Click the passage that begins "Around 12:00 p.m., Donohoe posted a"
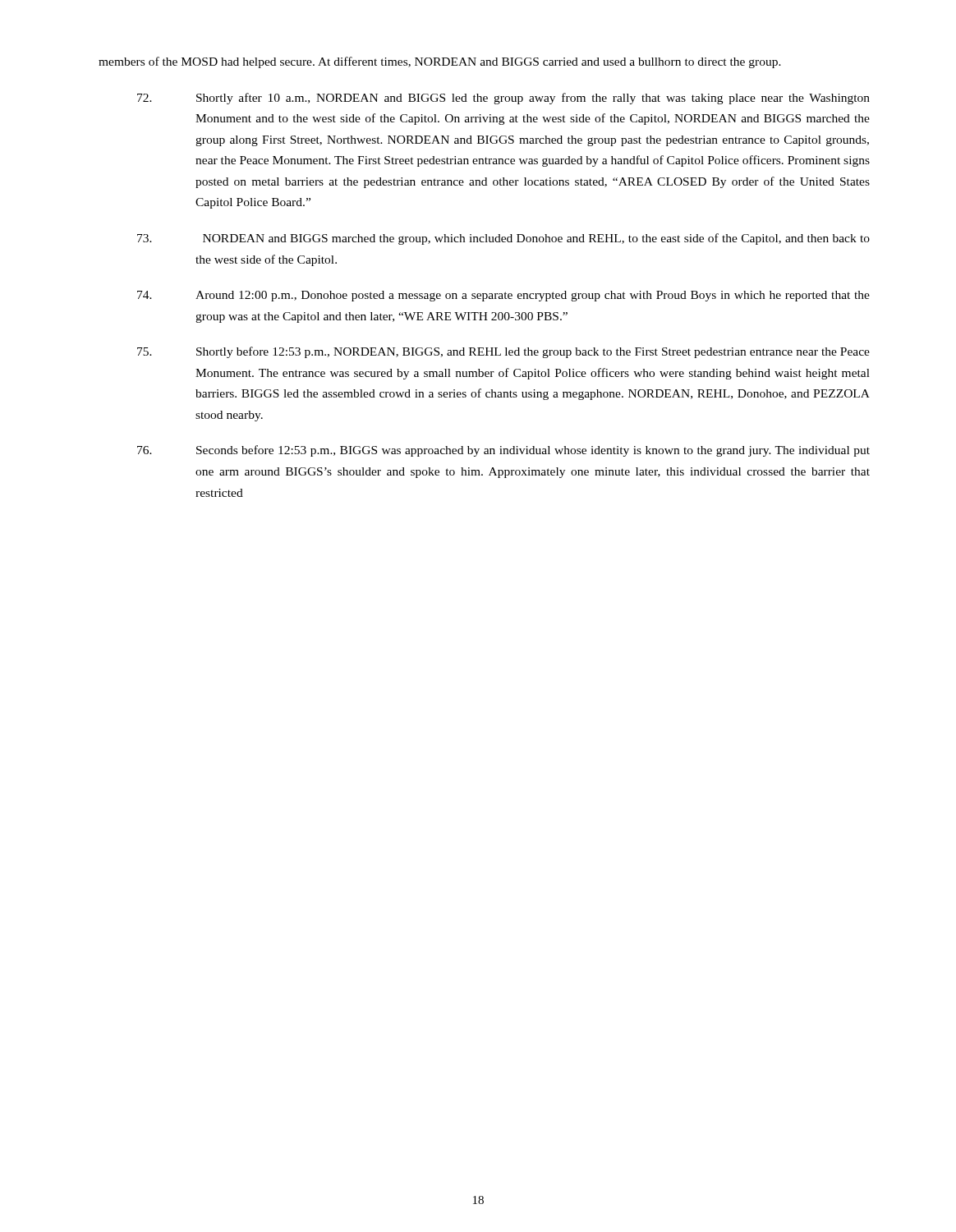956x1232 pixels. coord(484,305)
